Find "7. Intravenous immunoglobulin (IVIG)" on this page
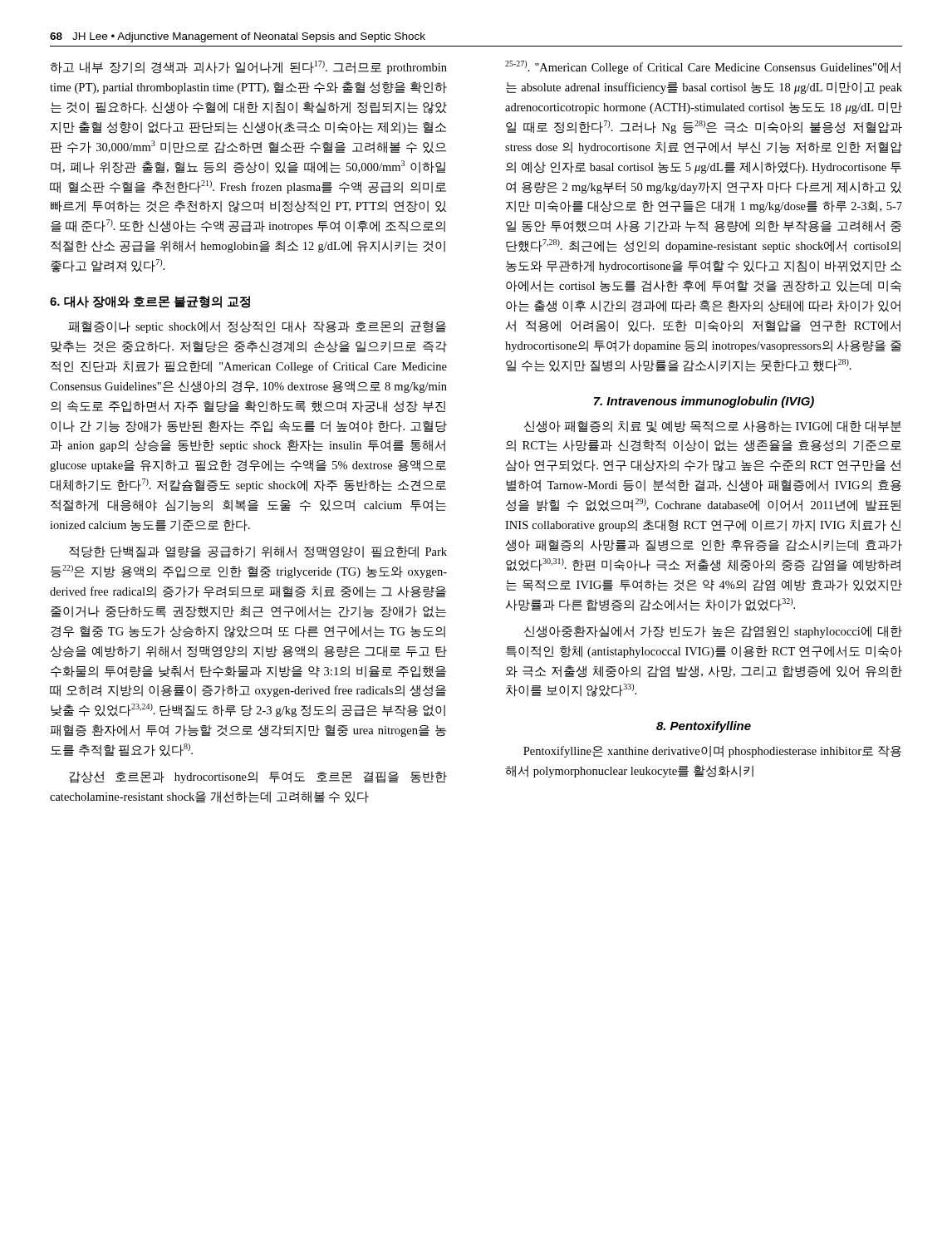This screenshot has height=1246, width=952. [x=704, y=401]
